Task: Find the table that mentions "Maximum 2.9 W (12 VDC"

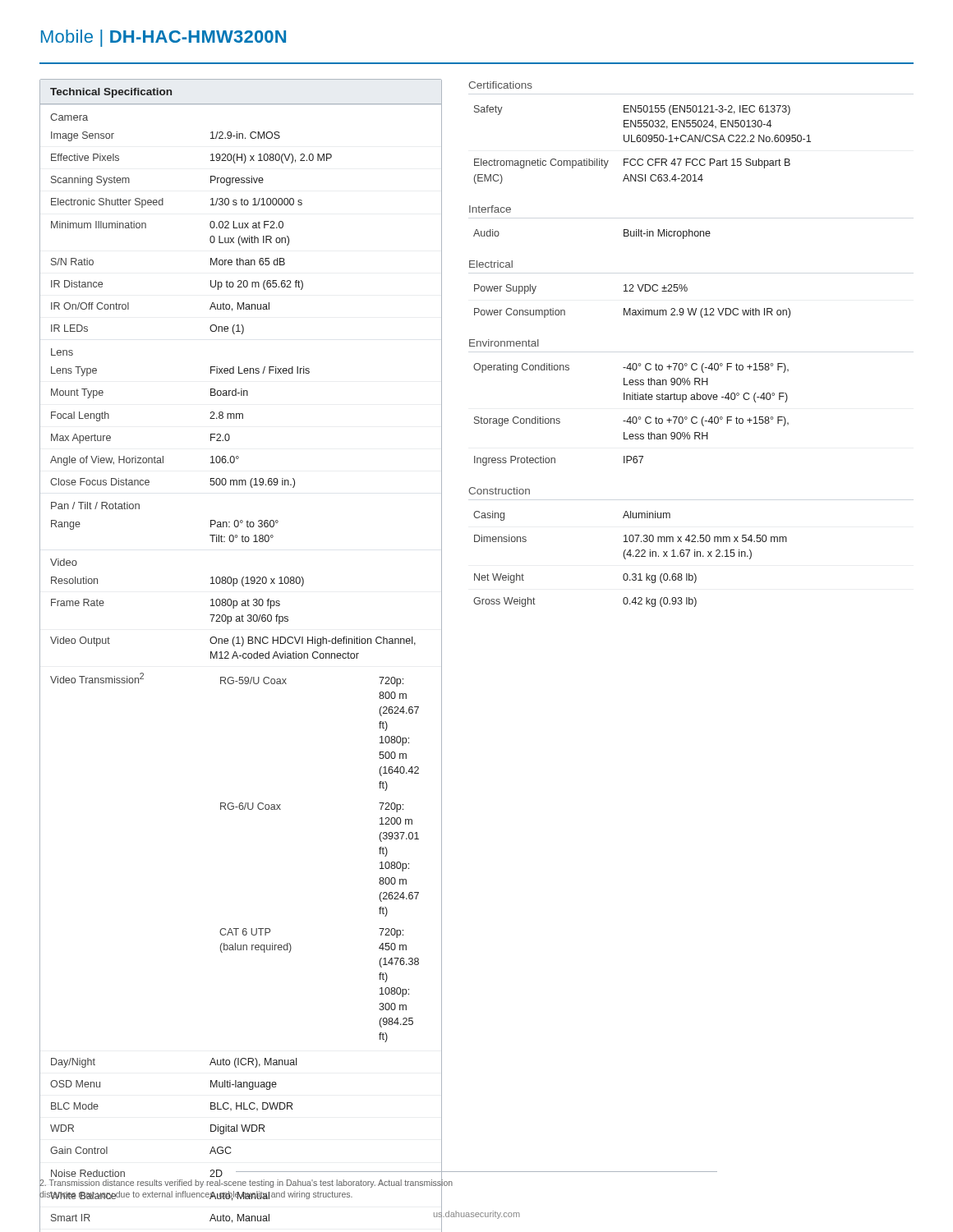Action: pos(691,300)
